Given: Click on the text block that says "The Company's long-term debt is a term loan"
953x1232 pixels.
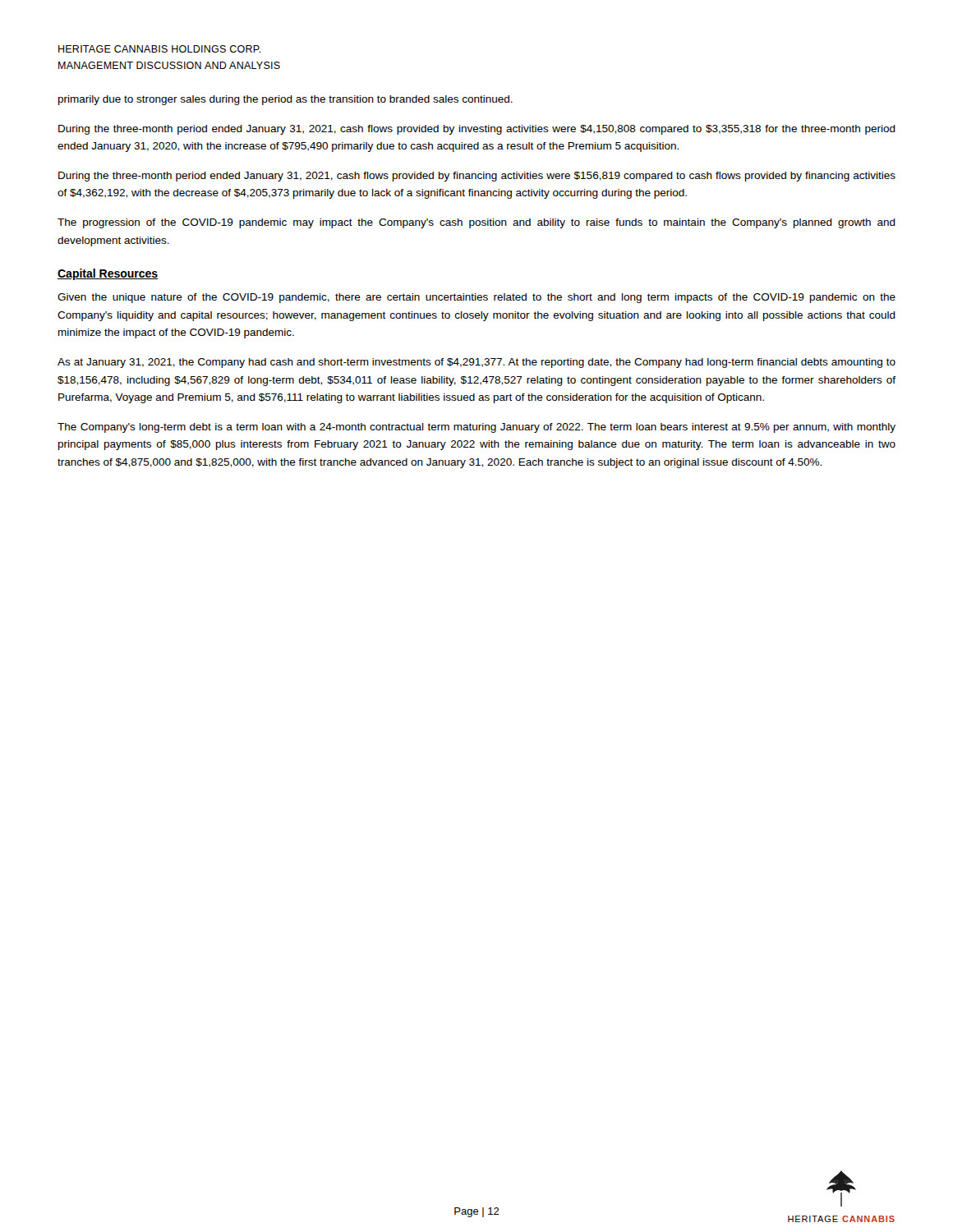Looking at the screenshot, I should point(476,444).
